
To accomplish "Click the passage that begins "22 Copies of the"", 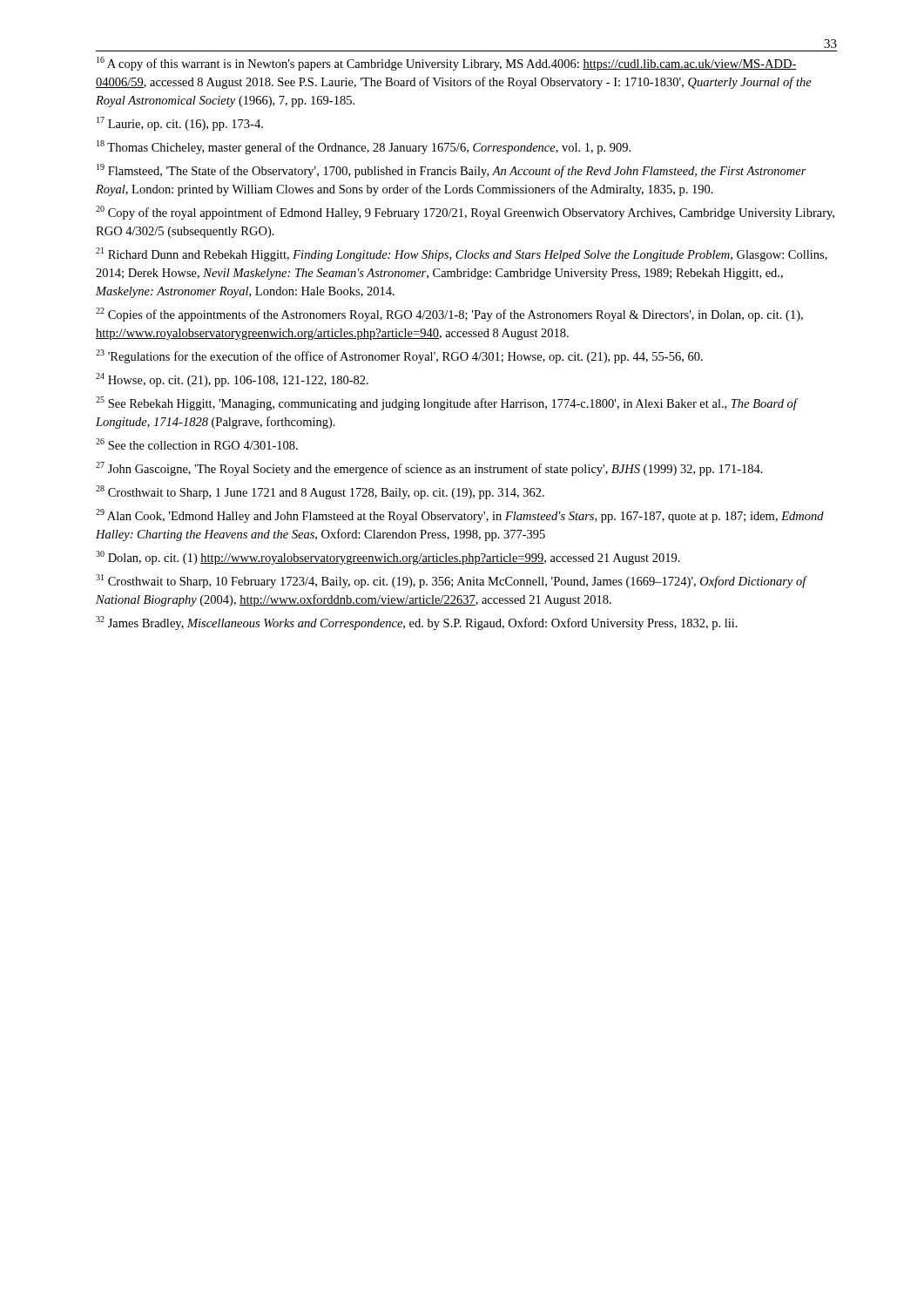I will coord(450,323).
